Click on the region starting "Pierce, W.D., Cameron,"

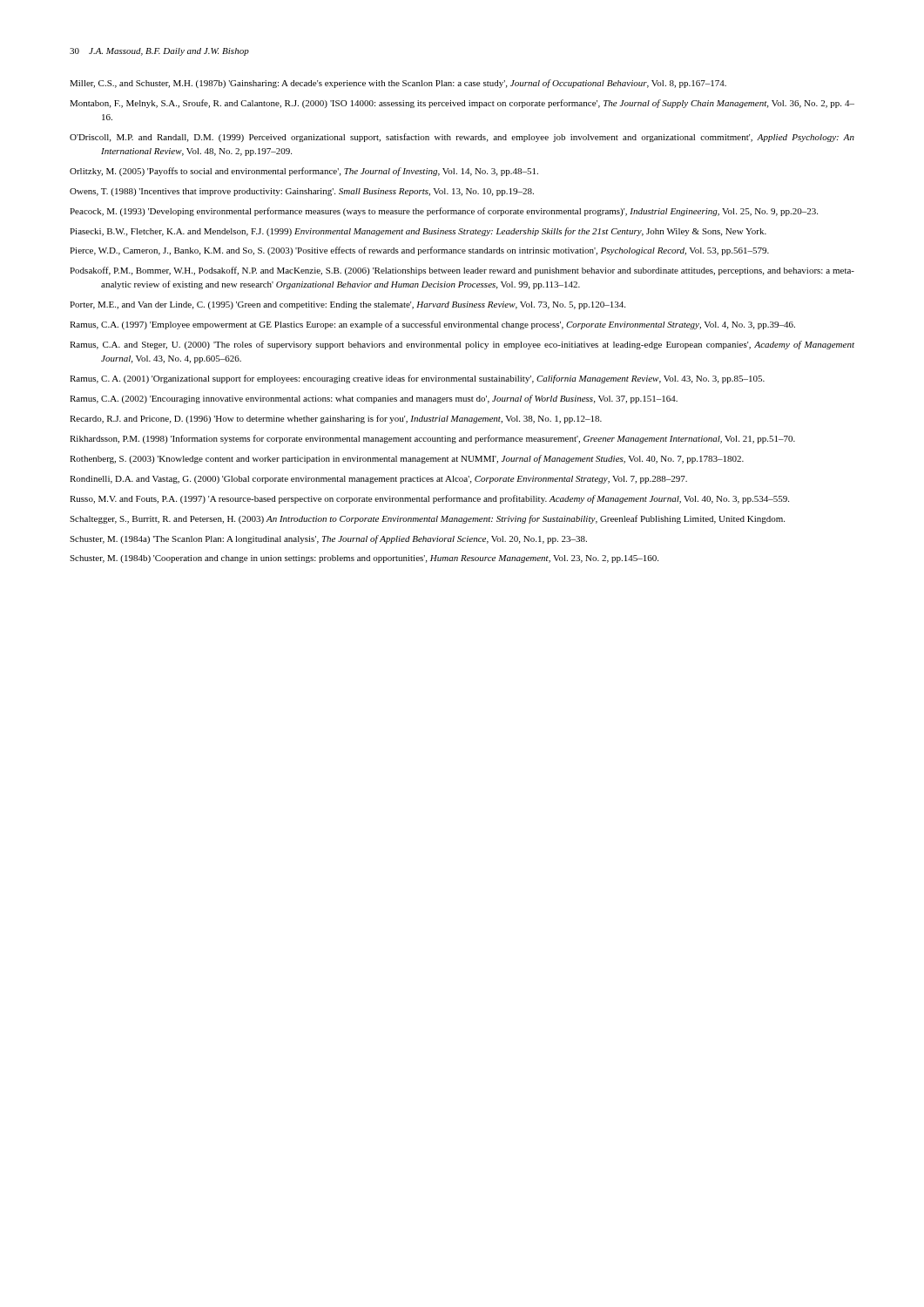tap(419, 250)
